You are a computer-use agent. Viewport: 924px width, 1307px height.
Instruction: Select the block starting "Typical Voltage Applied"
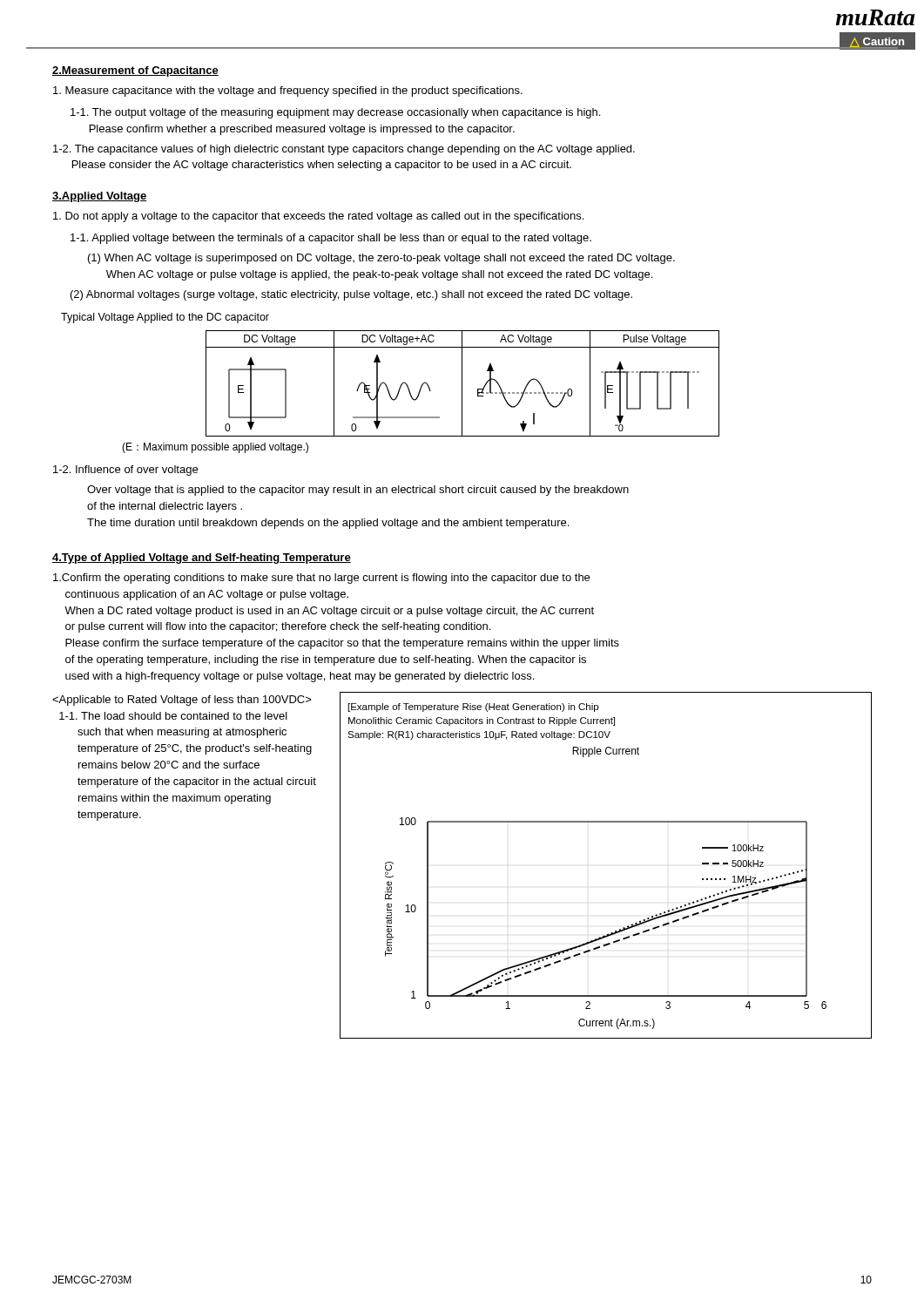pyautogui.click(x=165, y=318)
